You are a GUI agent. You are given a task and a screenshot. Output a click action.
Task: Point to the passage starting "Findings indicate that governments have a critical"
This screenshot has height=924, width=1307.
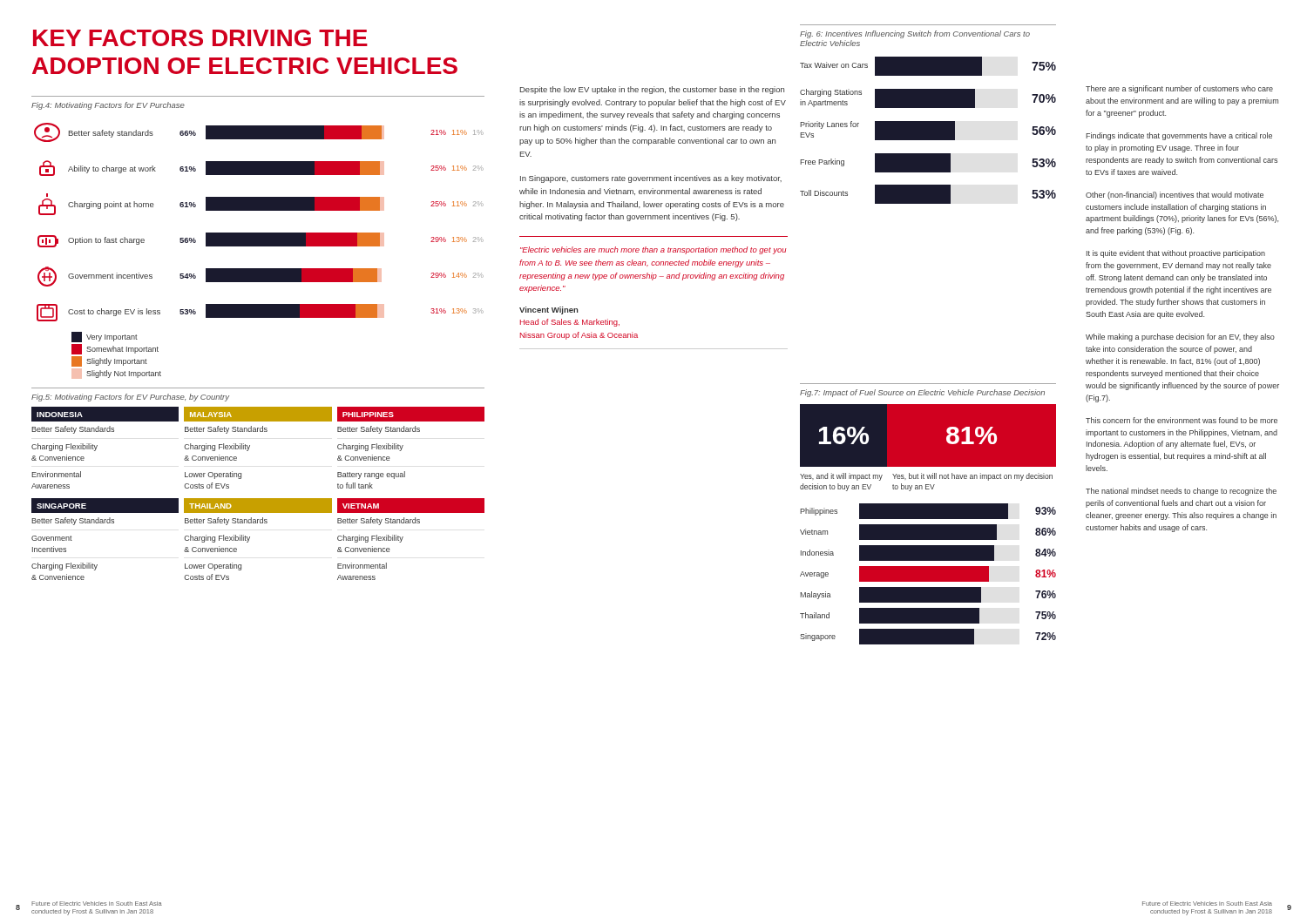(1182, 154)
